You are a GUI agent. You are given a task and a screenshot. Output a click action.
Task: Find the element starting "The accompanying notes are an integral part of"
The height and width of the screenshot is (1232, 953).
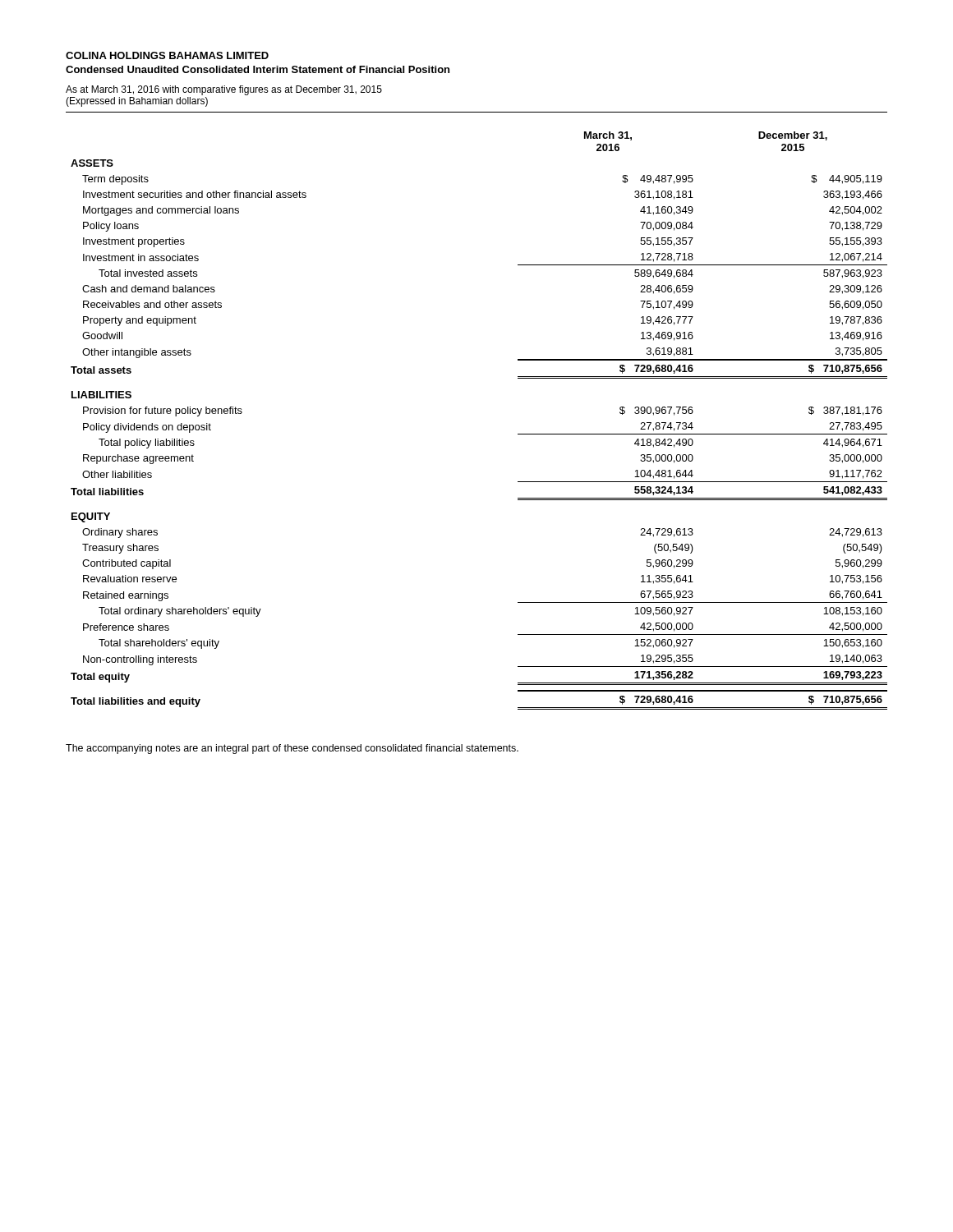[292, 748]
